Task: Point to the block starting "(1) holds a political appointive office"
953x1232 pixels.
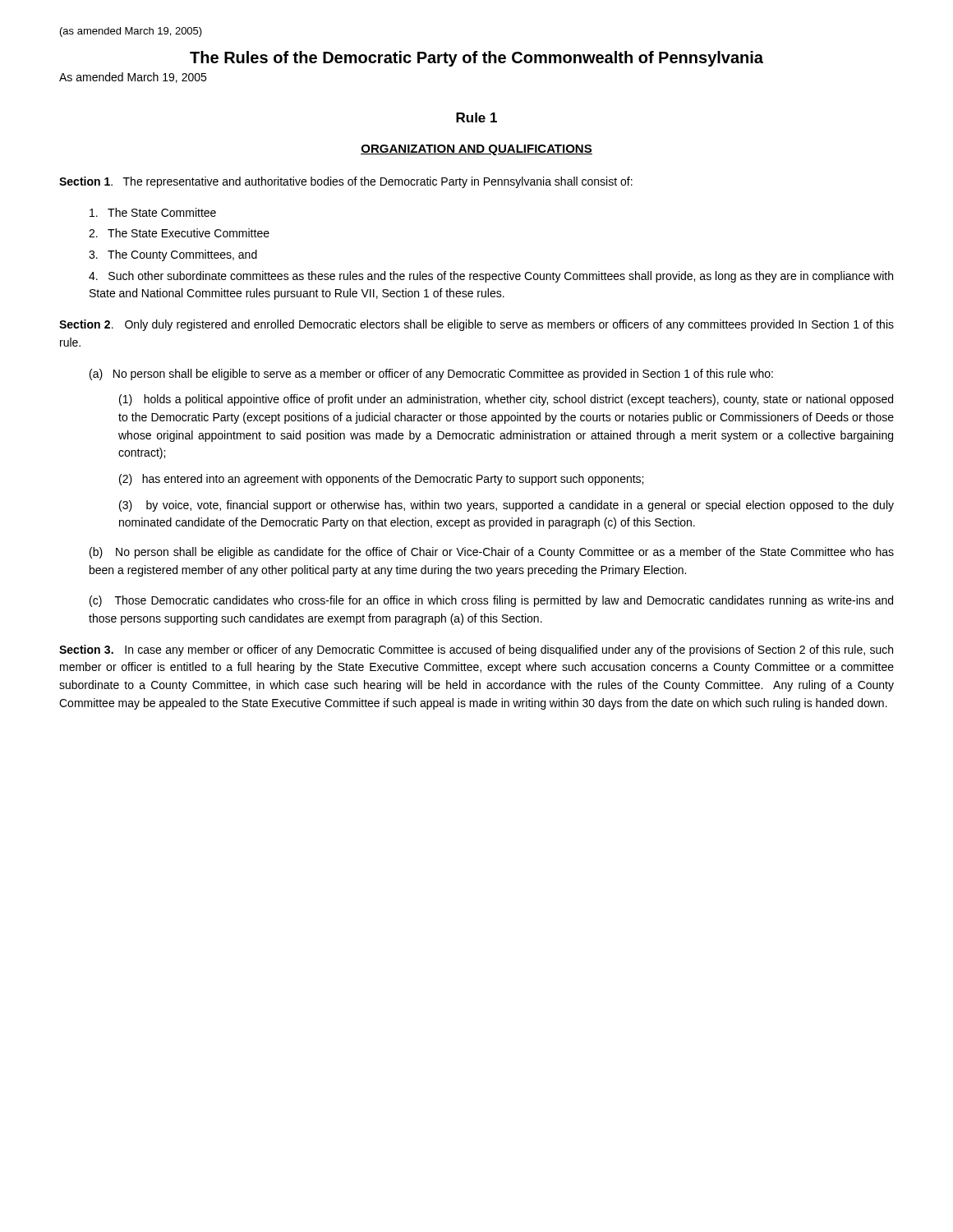Action: point(506,426)
